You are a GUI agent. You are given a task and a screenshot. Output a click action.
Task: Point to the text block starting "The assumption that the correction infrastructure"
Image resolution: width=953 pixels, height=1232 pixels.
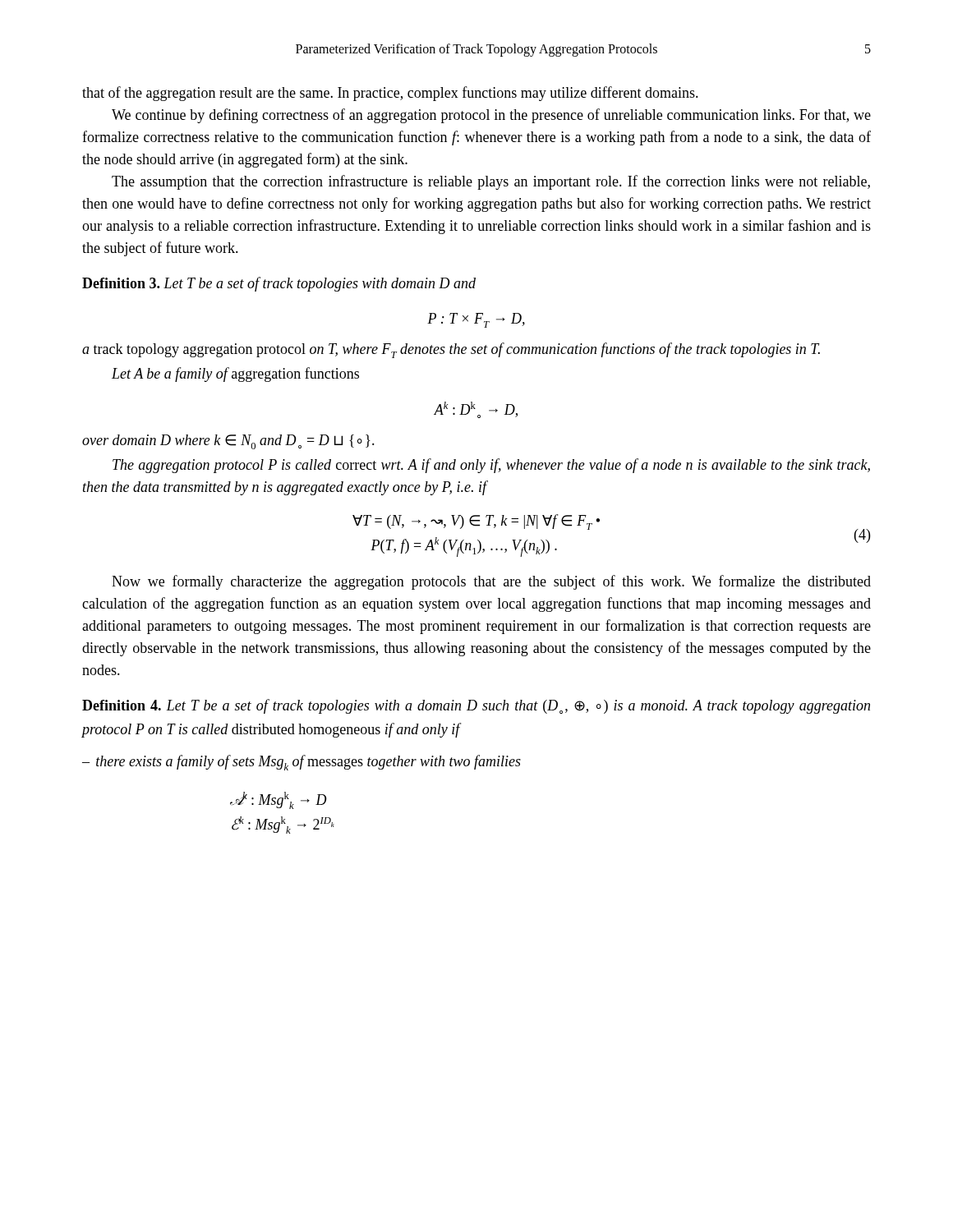(476, 215)
